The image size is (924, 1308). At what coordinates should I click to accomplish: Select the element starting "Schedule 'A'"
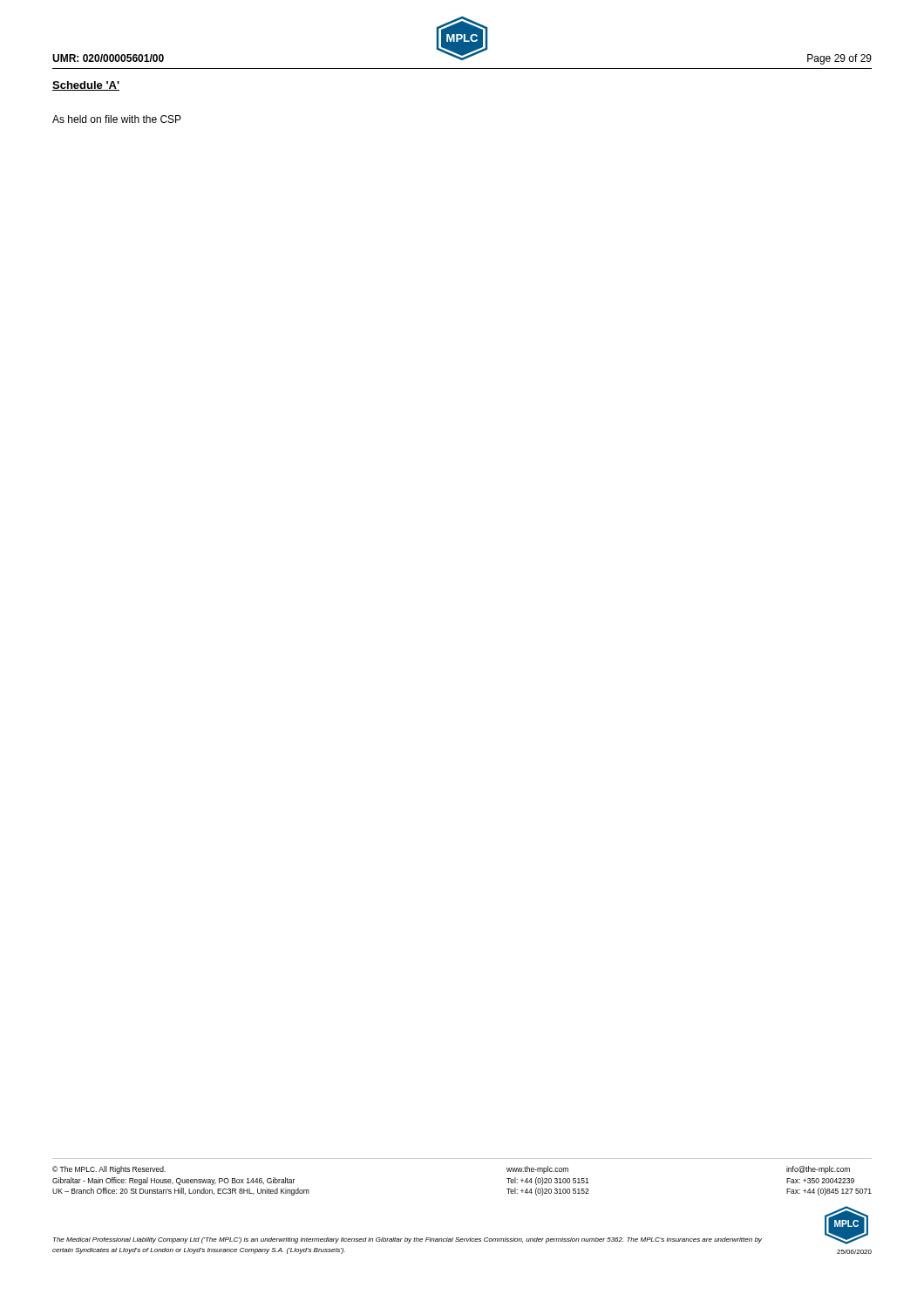86,85
